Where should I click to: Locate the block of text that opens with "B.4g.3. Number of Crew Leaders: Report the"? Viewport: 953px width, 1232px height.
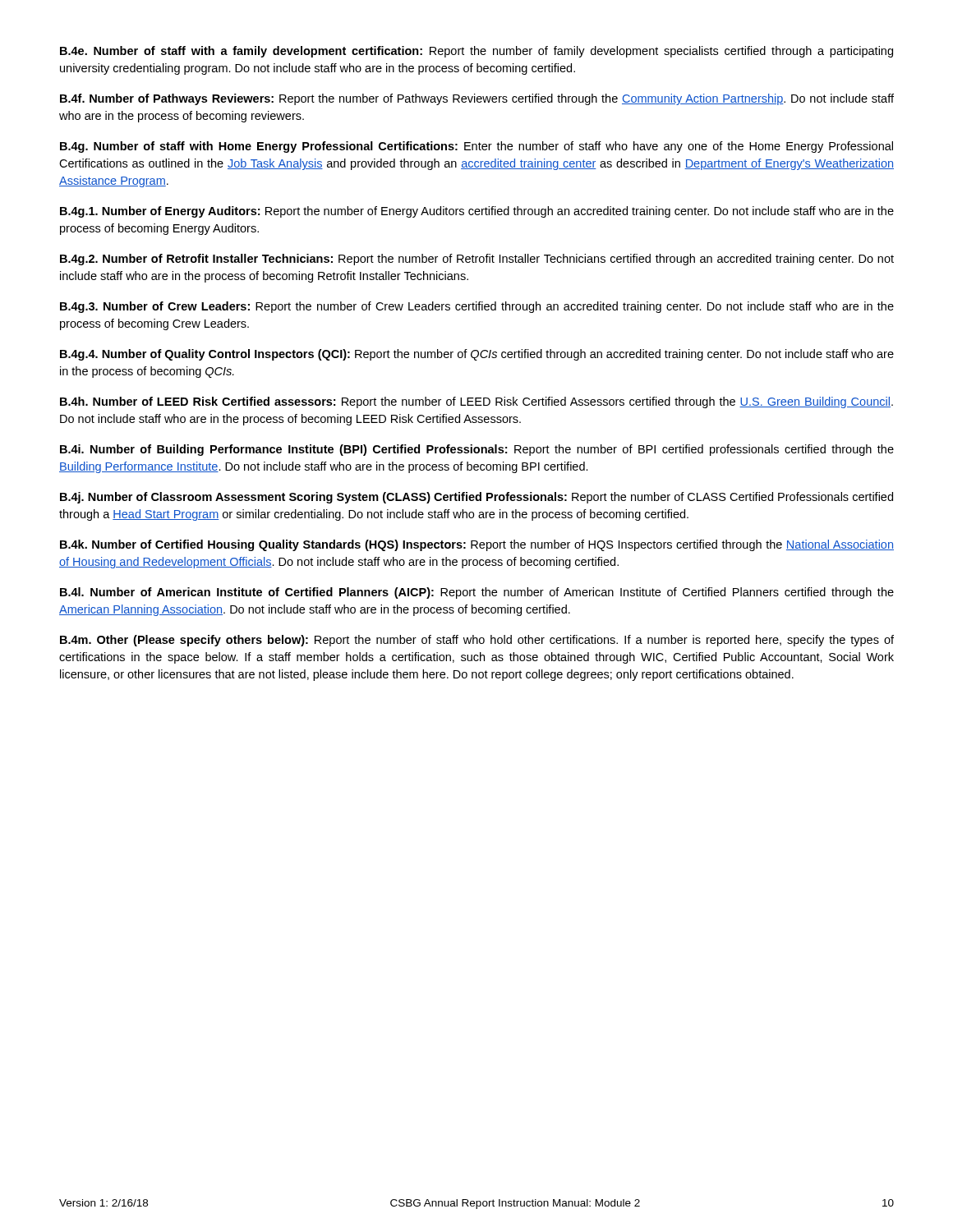point(476,315)
